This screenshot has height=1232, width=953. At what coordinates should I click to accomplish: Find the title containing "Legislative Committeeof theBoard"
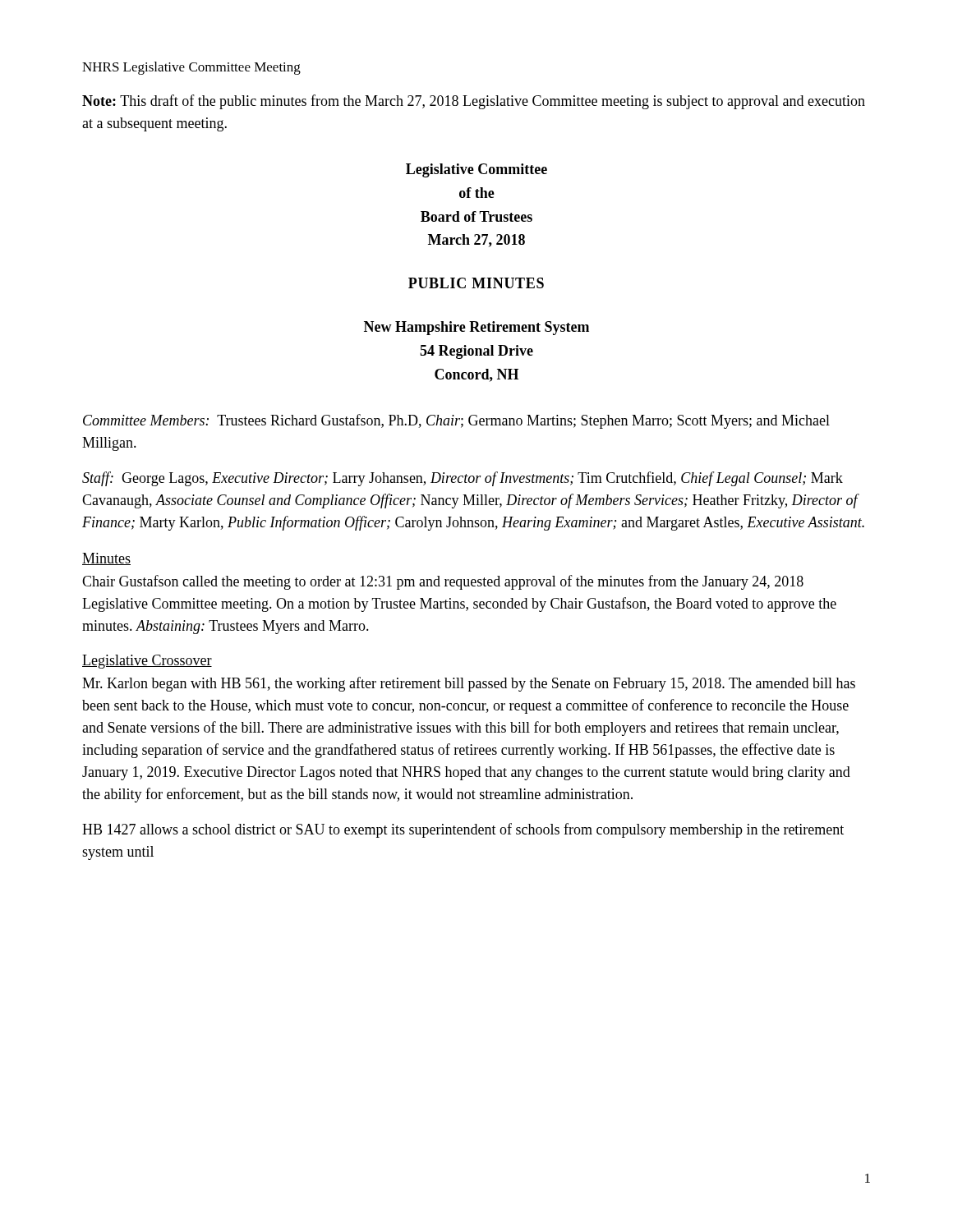[476, 205]
